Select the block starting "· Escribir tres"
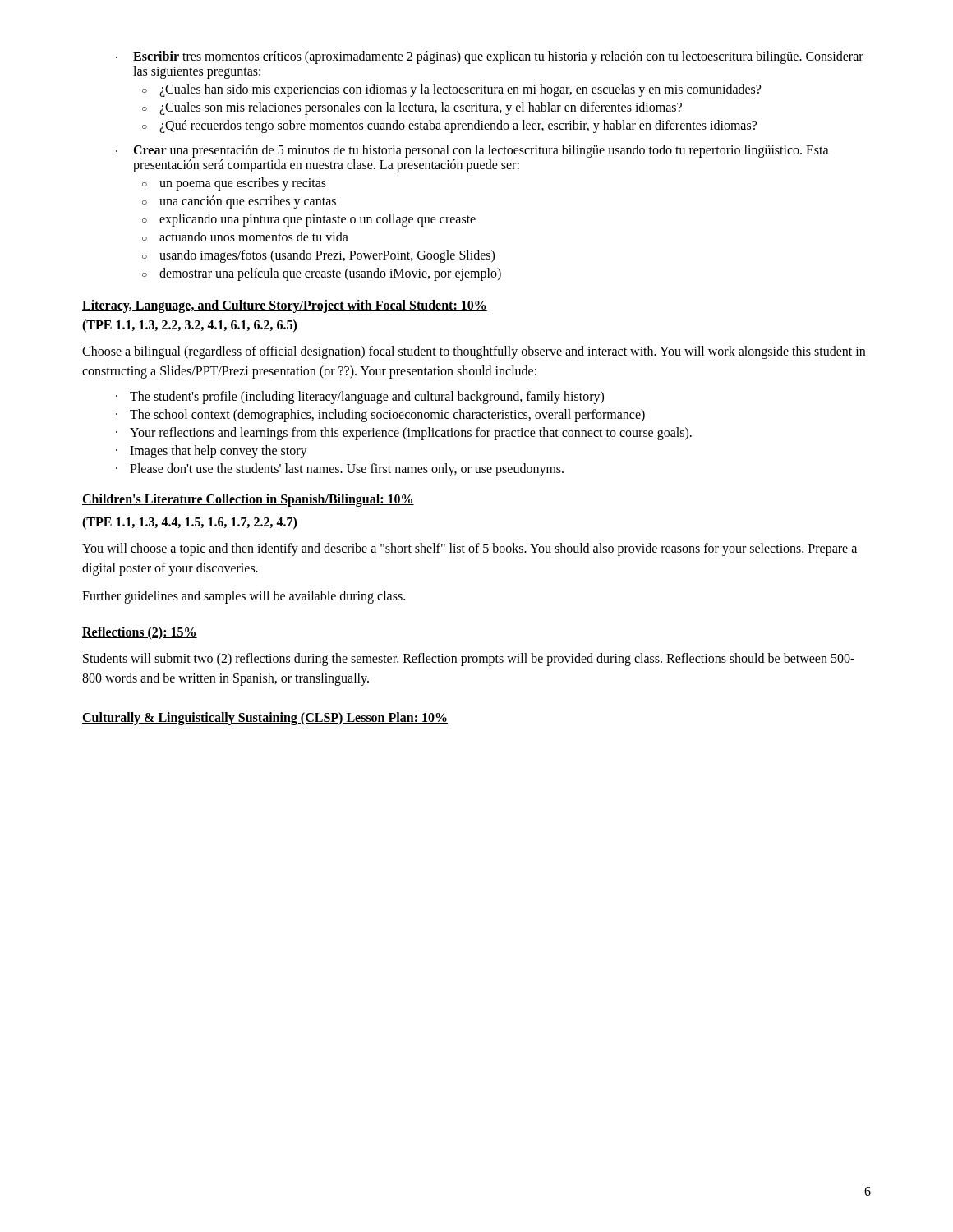The width and height of the screenshot is (953, 1232). (x=493, y=93)
